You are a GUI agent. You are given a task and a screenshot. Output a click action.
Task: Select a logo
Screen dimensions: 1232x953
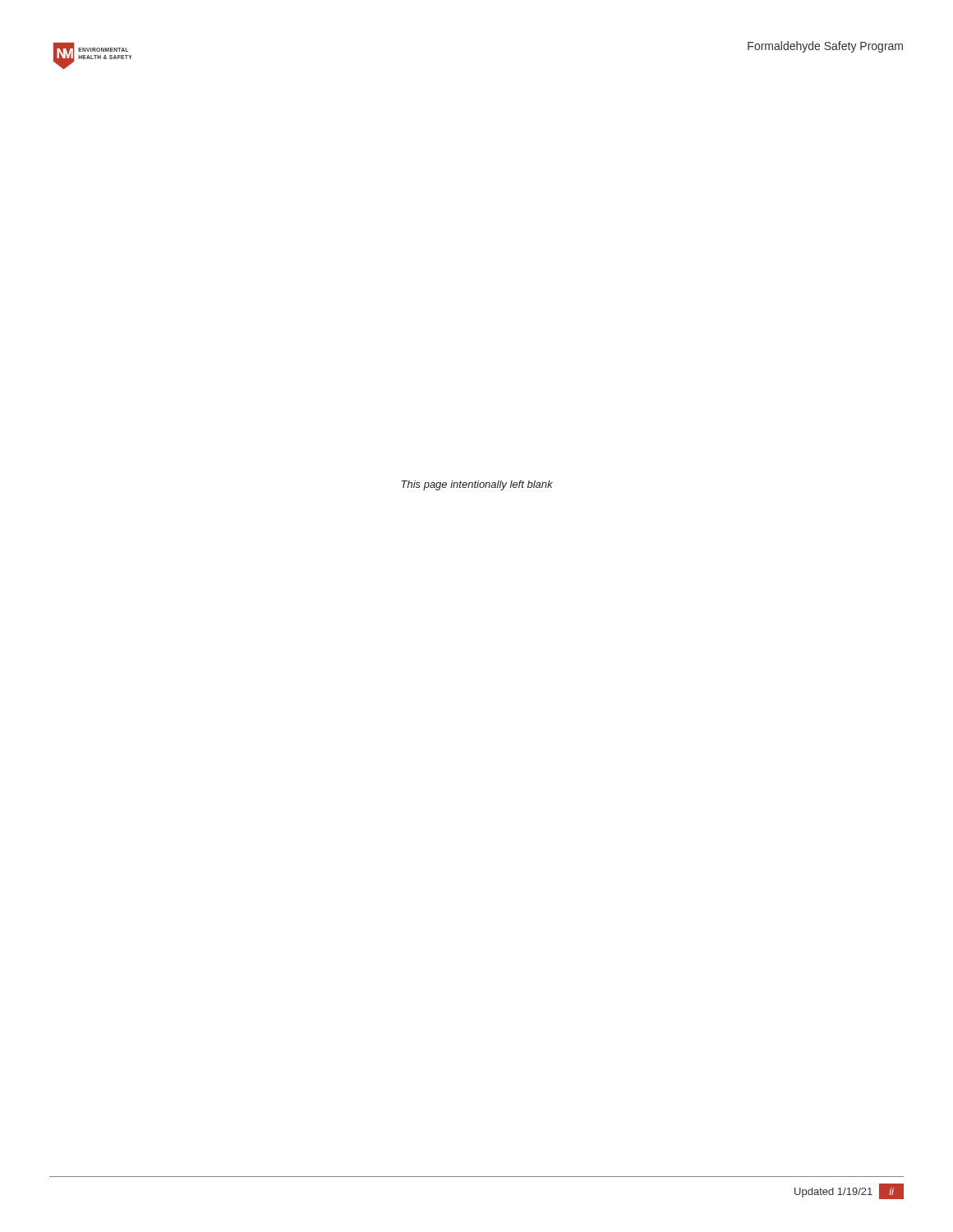click(90, 57)
